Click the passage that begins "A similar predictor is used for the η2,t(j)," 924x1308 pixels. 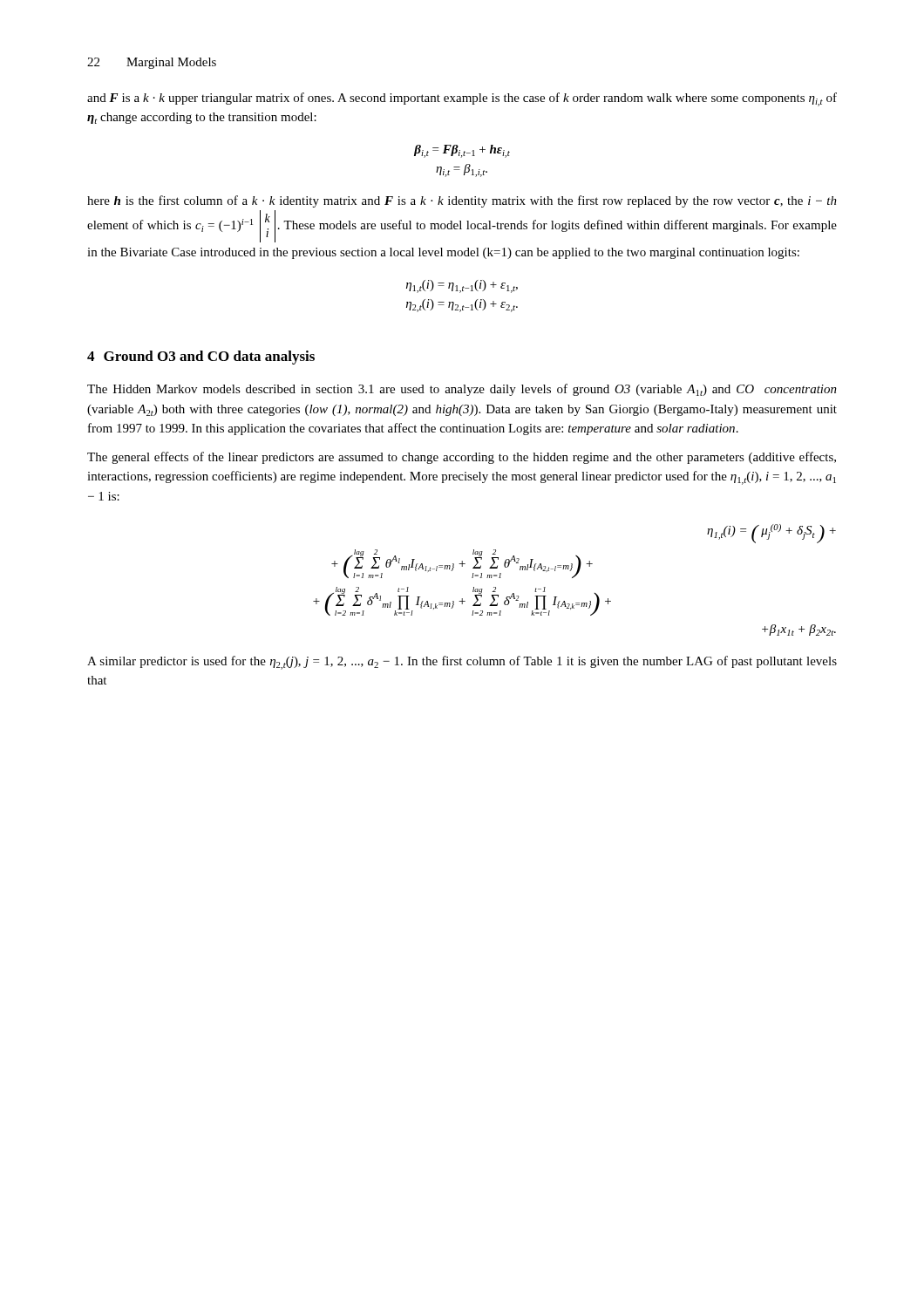462,671
